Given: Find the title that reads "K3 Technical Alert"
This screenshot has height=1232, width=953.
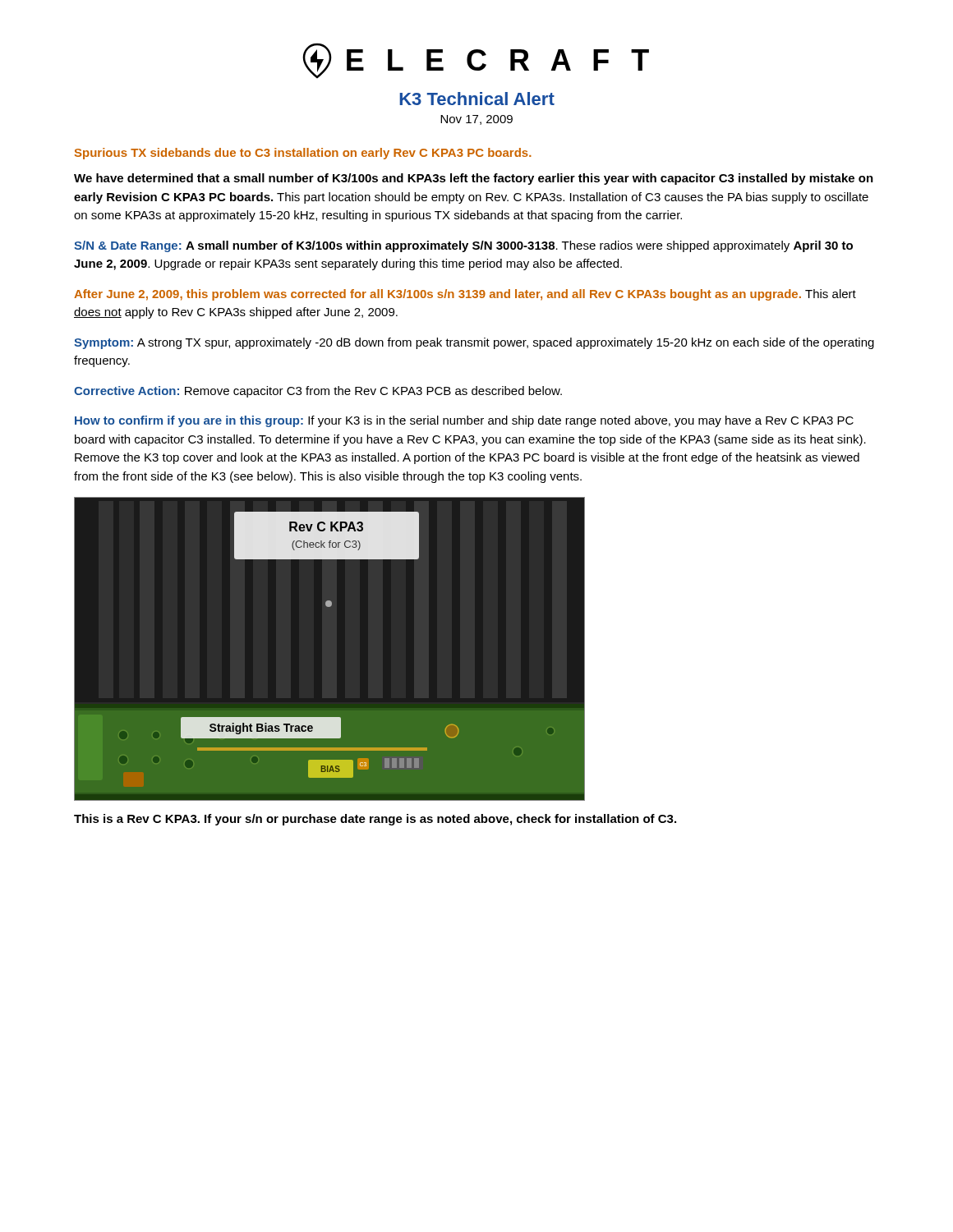Looking at the screenshot, I should (476, 99).
